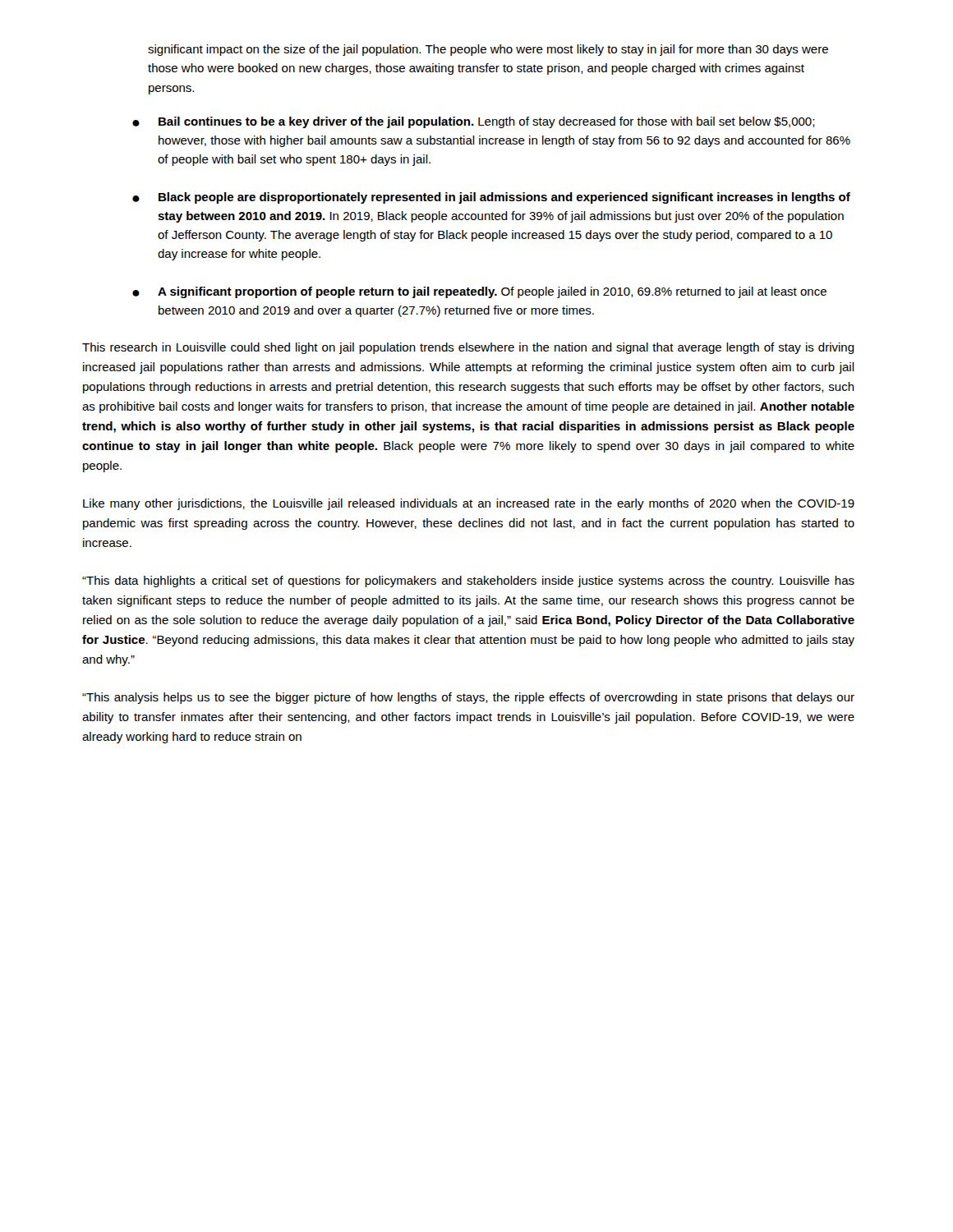This screenshot has width=953, height=1232.
Task: Find the passage starting "● Black people are"
Action: [x=493, y=225]
